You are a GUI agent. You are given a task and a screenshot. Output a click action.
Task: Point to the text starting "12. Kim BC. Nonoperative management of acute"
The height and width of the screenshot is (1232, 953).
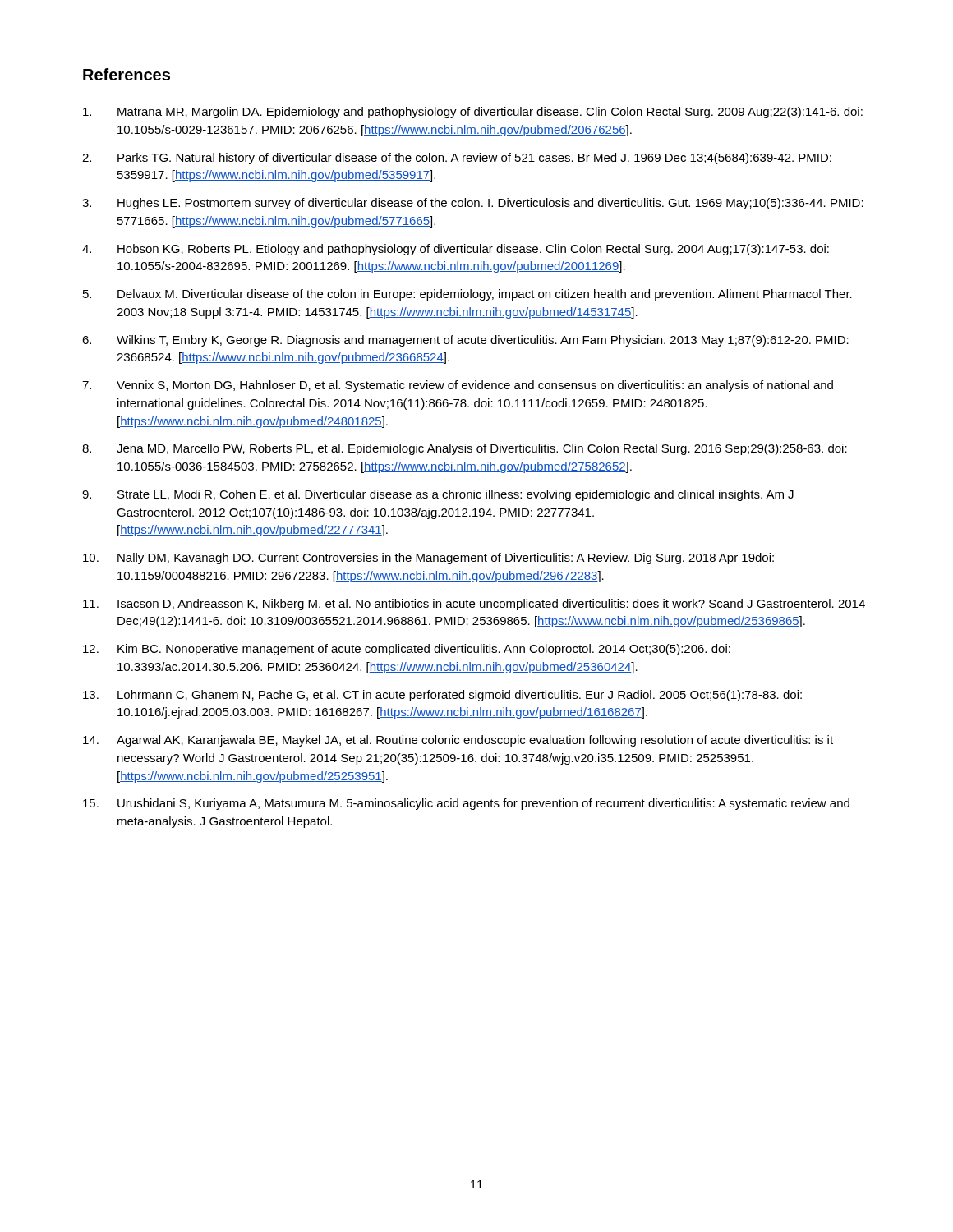(476, 658)
